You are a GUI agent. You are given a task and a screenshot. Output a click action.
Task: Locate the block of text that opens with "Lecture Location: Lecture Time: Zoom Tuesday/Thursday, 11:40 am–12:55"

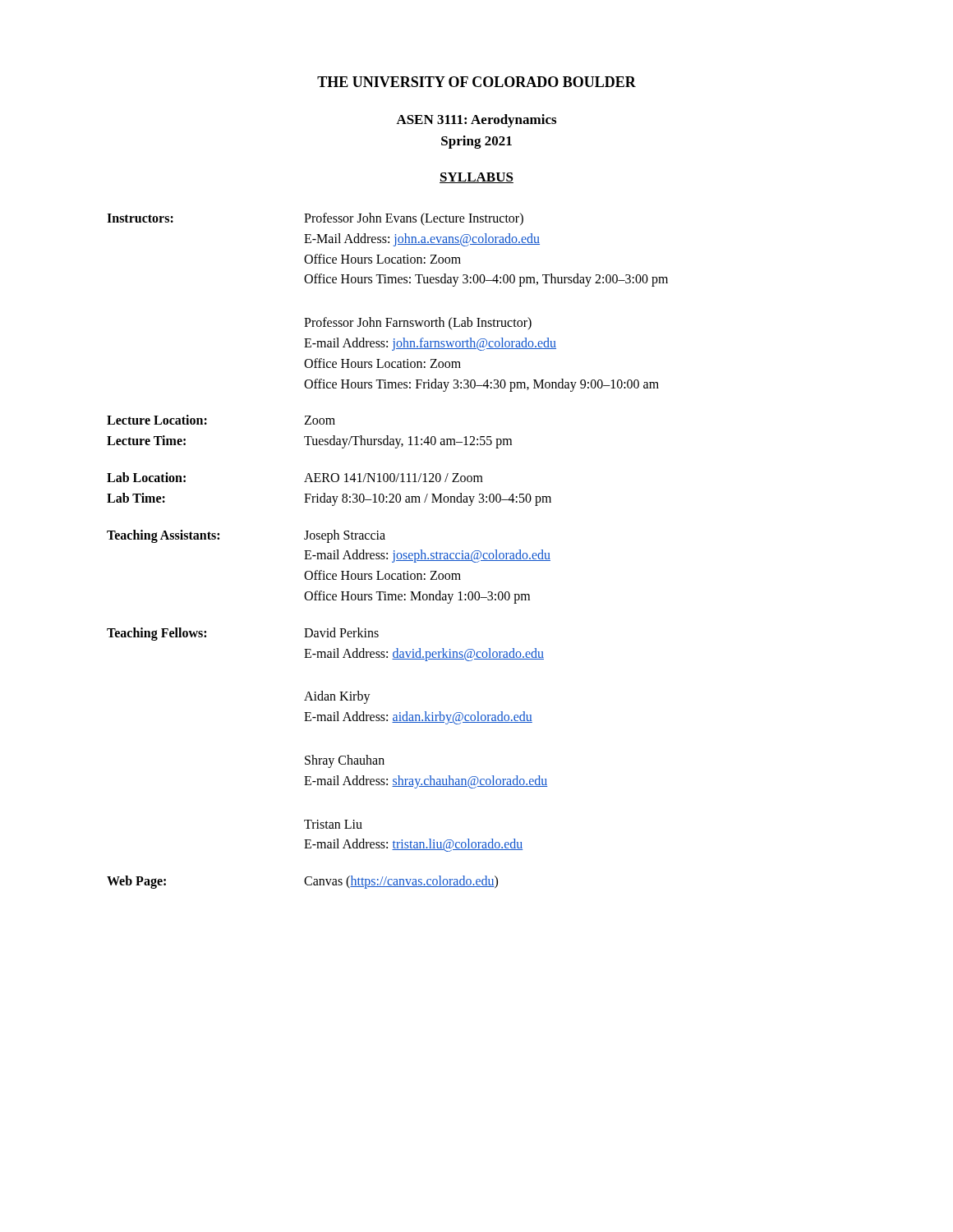click(x=476, y=431)
